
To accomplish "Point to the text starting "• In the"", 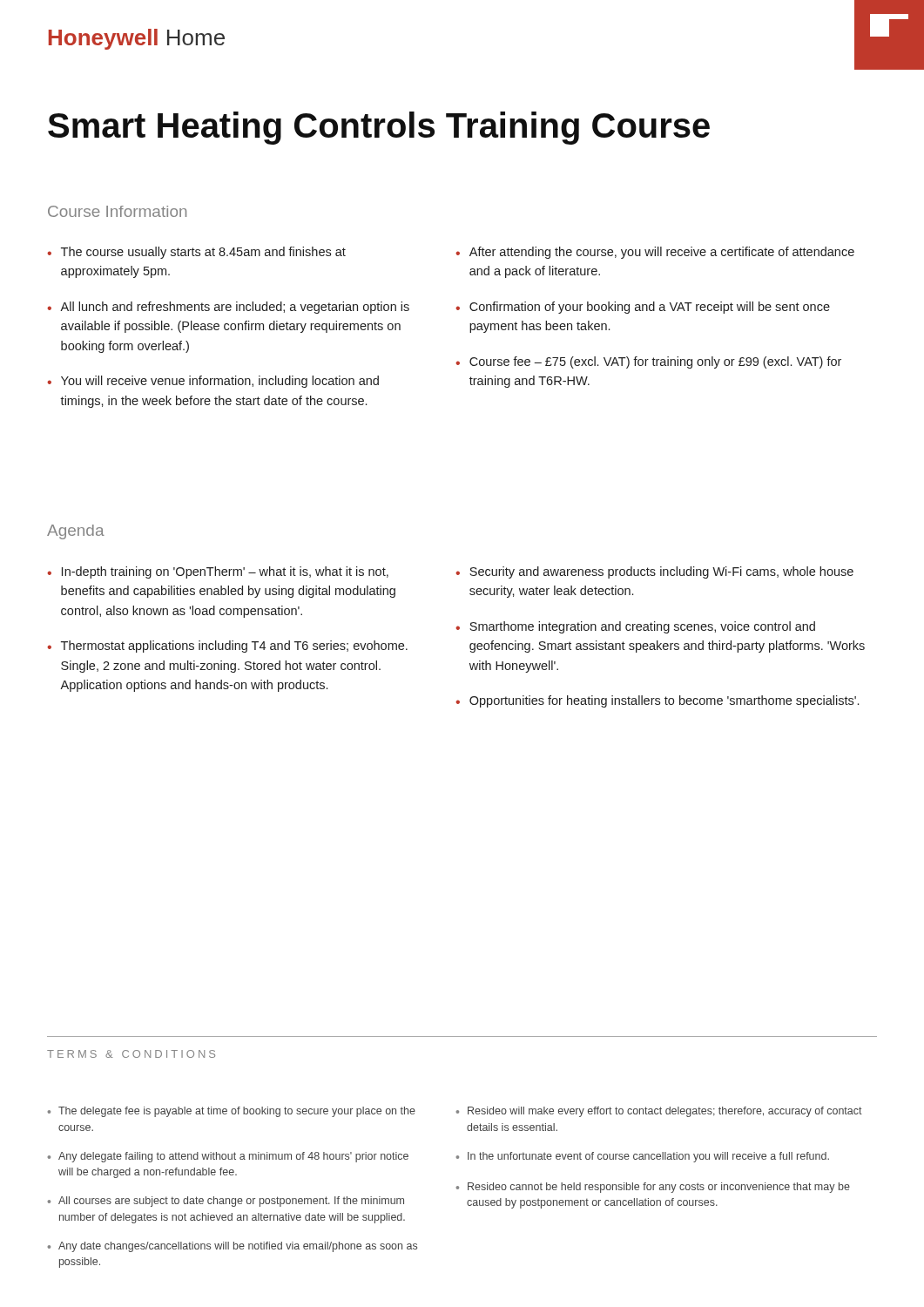I will [643, 1157].
